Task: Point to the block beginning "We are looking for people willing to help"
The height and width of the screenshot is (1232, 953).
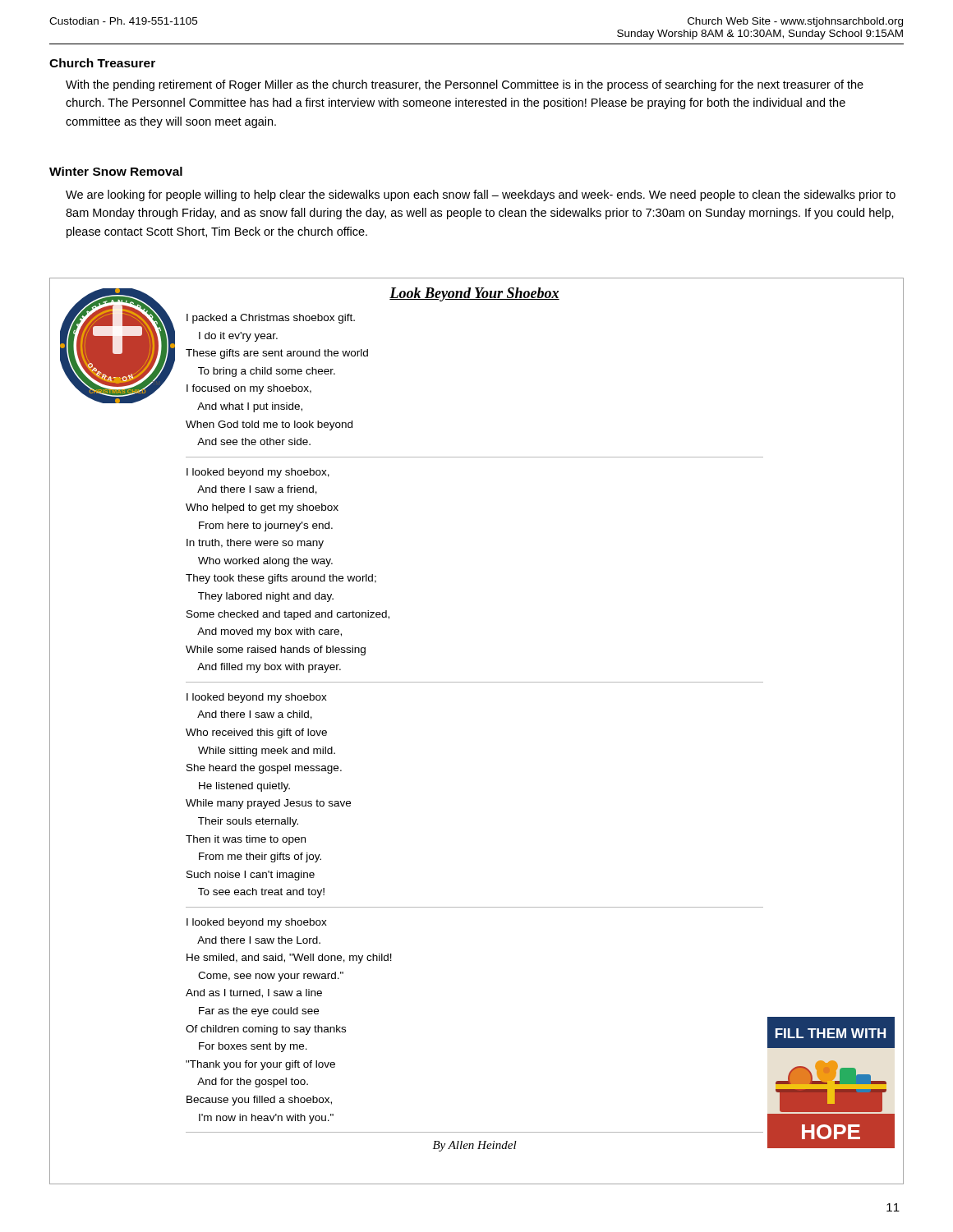Action: pyautogui.click(x=481, y=213)
